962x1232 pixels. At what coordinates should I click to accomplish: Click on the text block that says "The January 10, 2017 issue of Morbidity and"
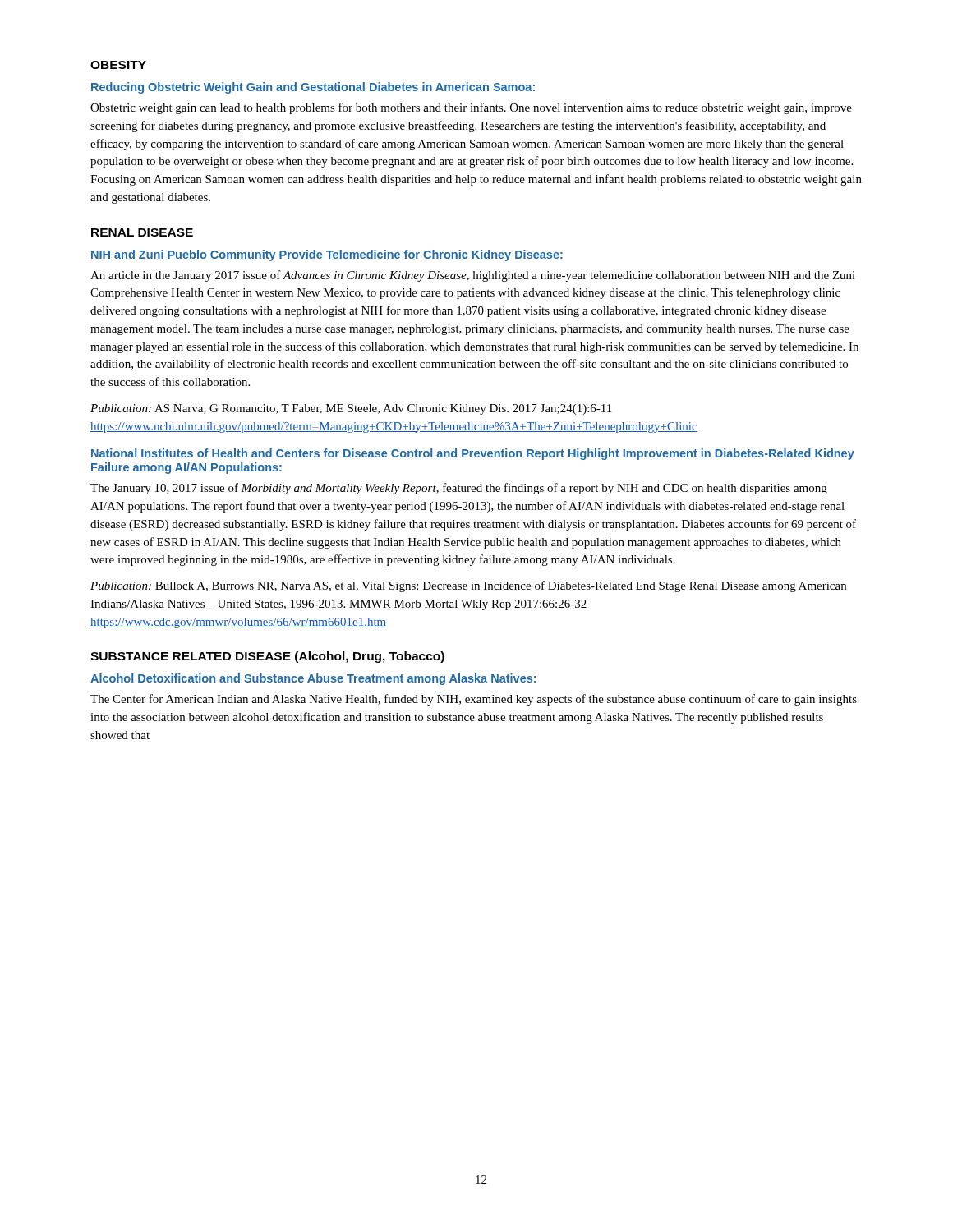point(473,524)
